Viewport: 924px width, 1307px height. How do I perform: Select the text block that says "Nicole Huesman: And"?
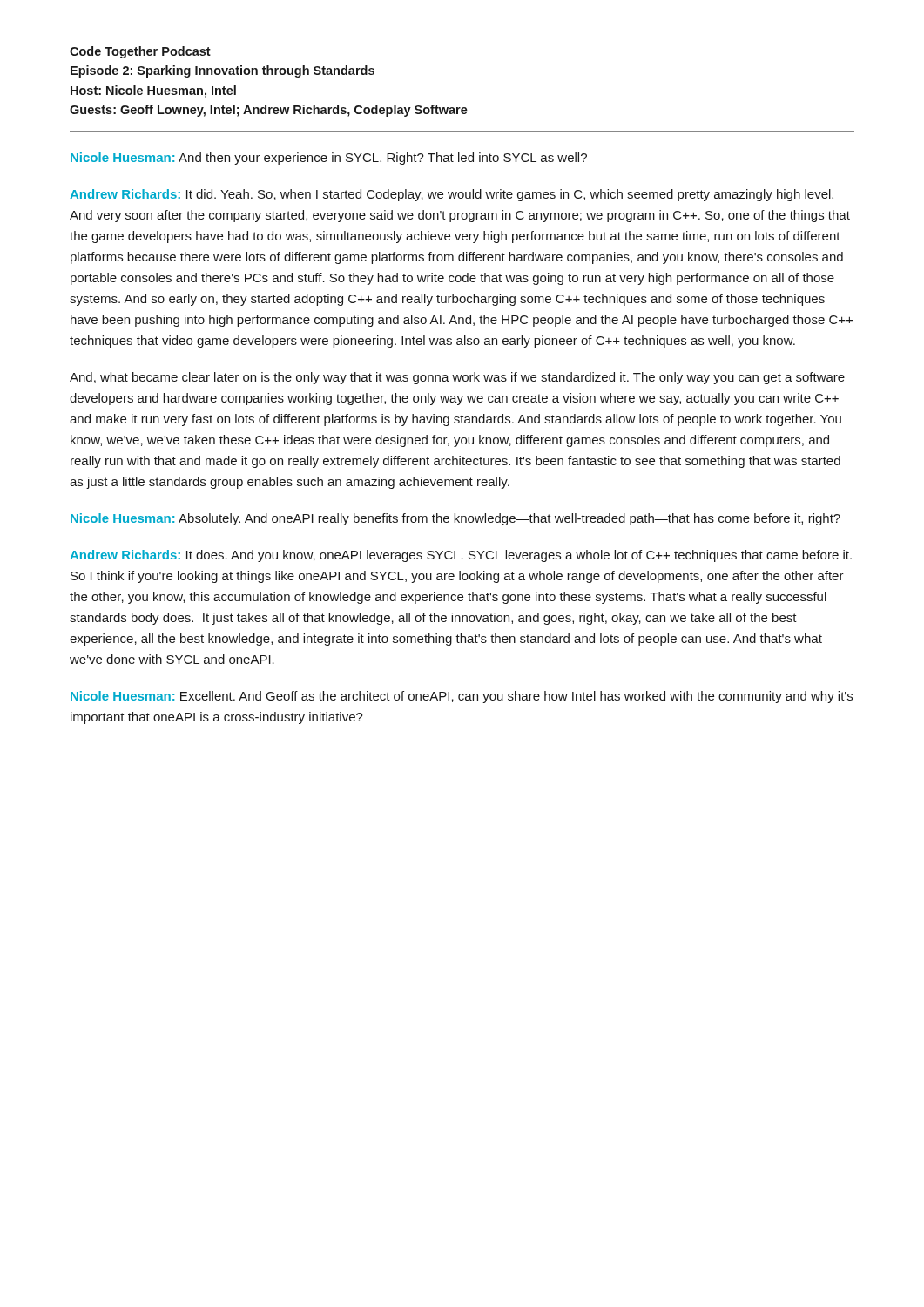click(329, 157)
